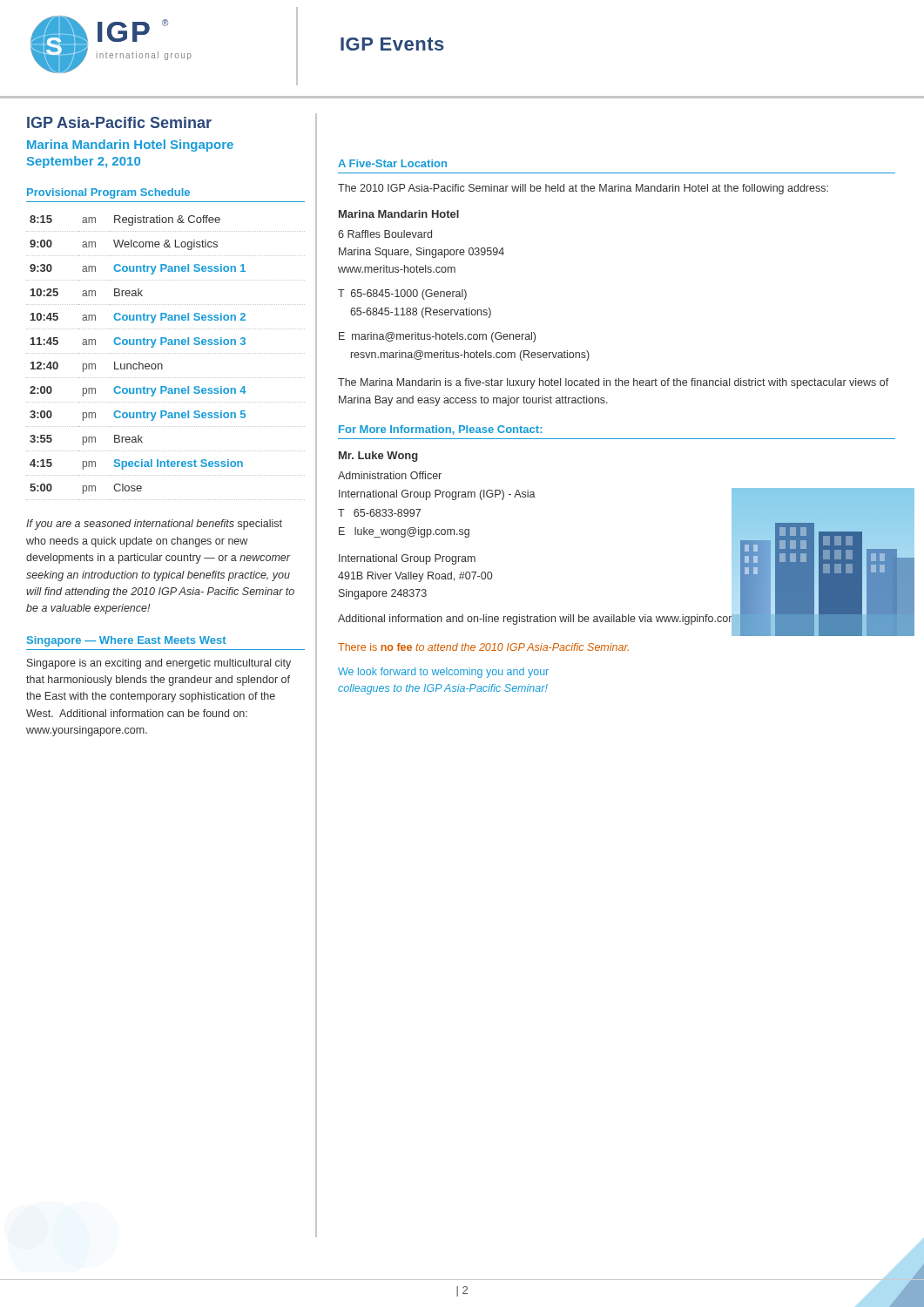Select the text block with the text "Additional information and on-line registration will be available"

[569, 619]
